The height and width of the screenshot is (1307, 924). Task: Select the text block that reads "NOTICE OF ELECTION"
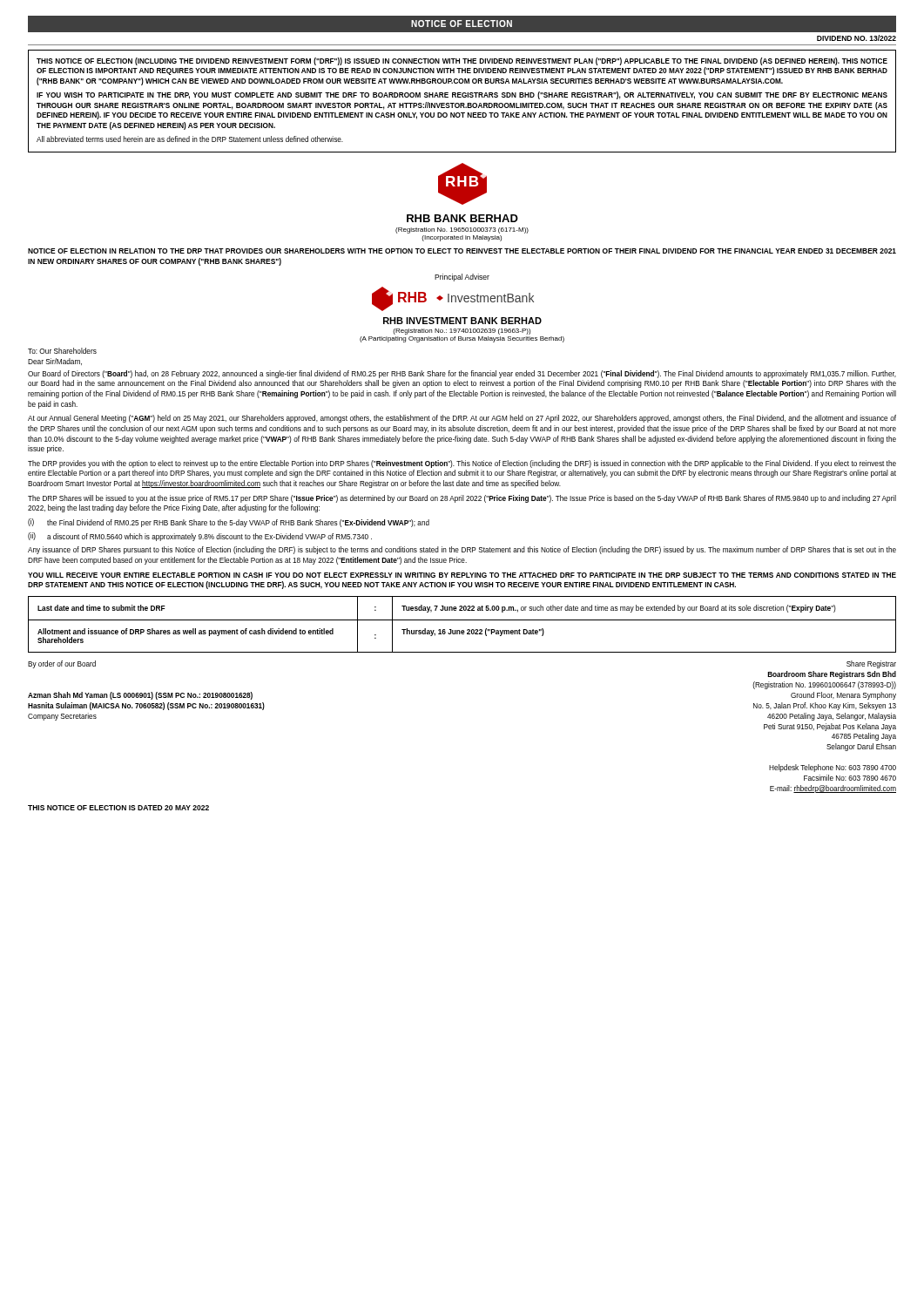tap(462, 256)
